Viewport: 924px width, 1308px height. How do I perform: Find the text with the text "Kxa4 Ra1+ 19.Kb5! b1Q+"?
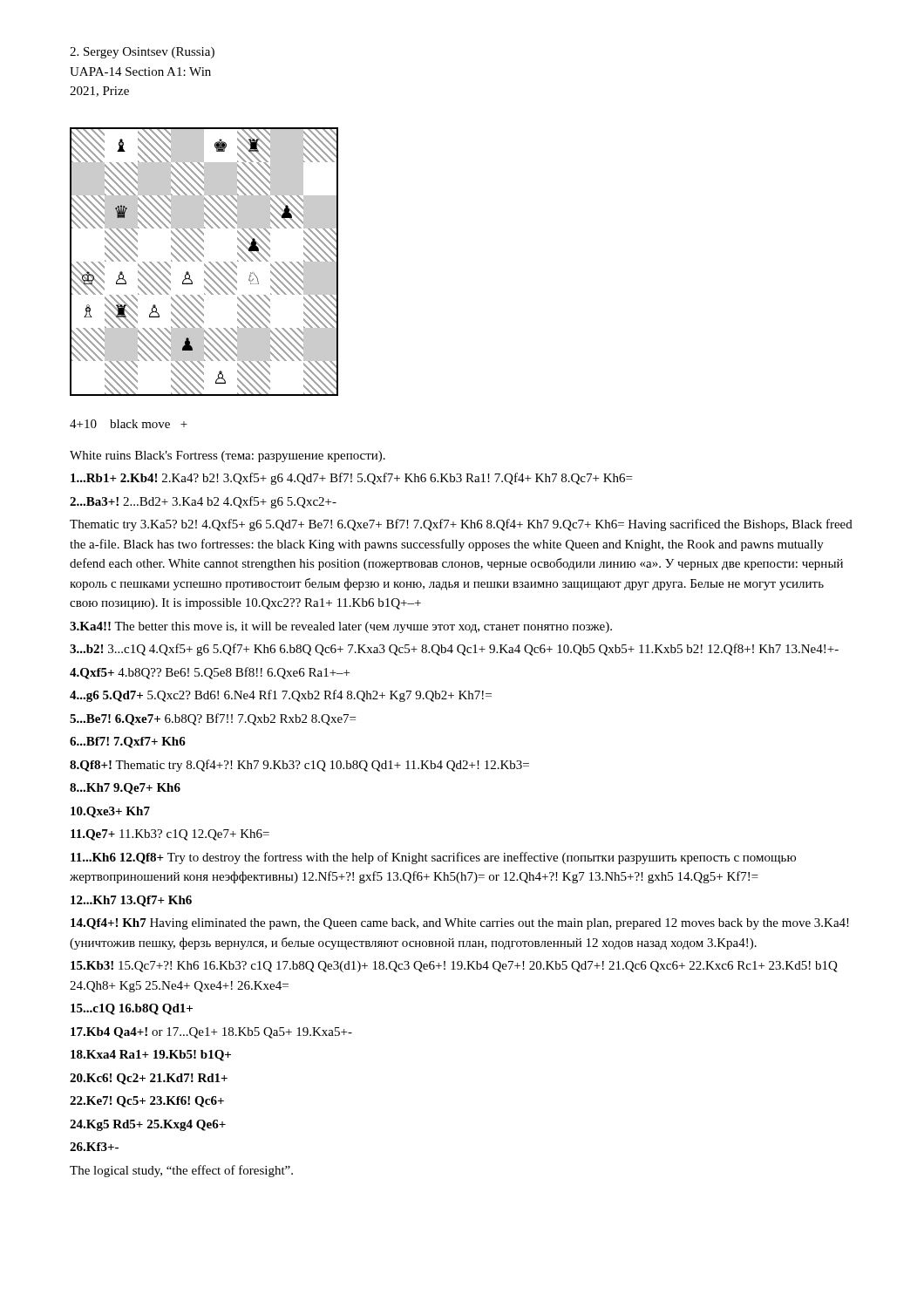(x=151, y=1054)
